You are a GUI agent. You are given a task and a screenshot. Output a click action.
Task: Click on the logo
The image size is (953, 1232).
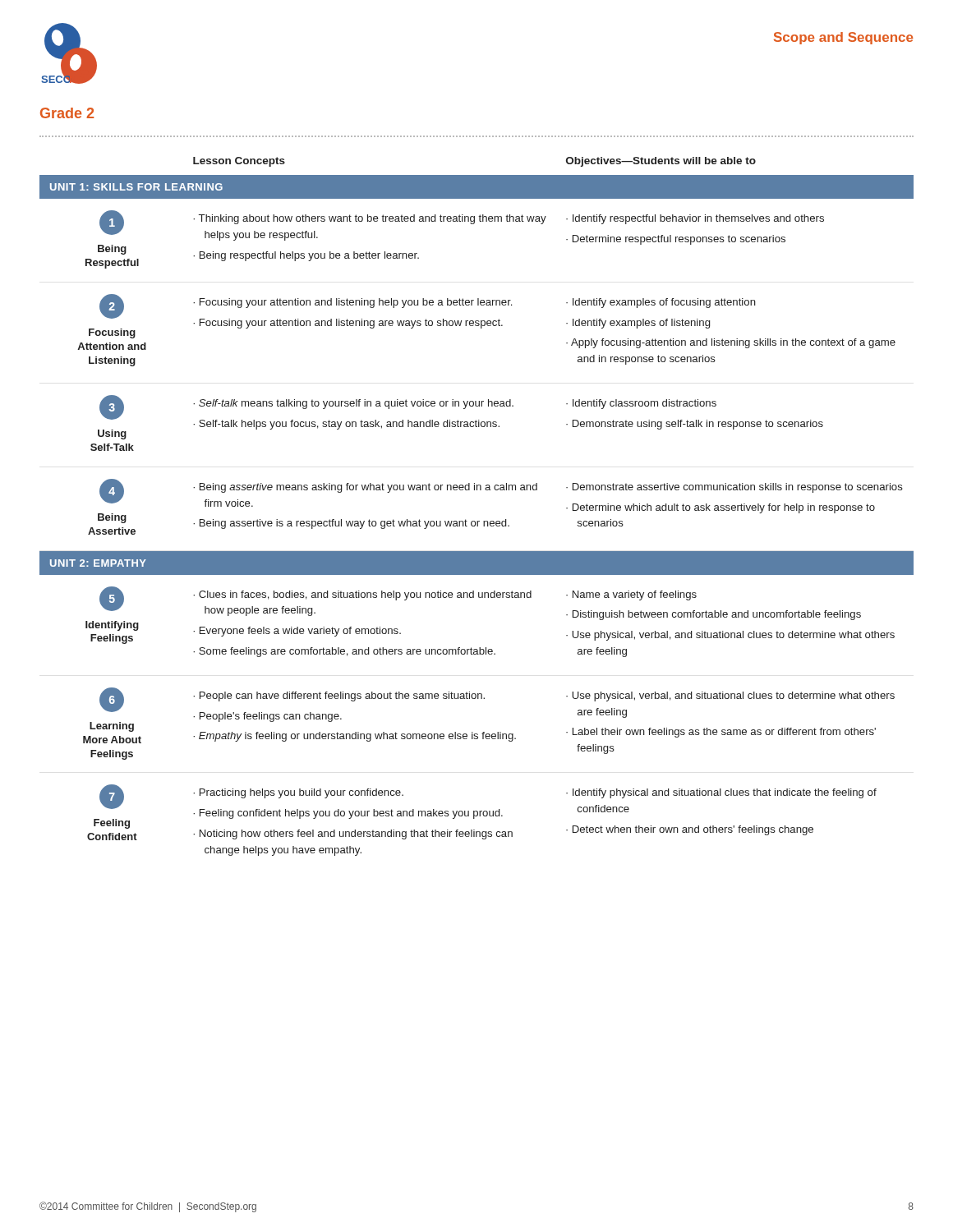[85, 56]
